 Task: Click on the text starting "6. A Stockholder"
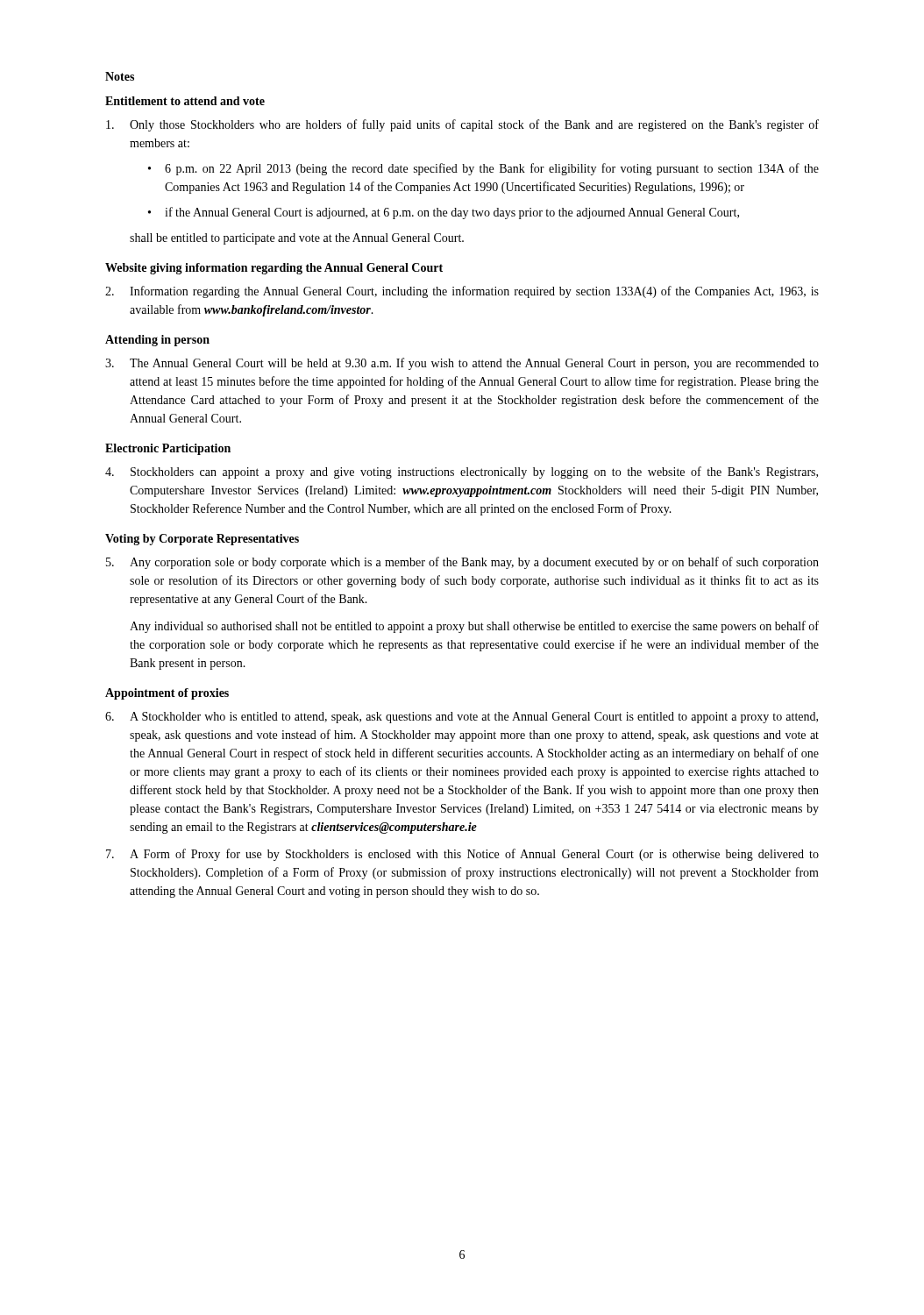point(462,772)
